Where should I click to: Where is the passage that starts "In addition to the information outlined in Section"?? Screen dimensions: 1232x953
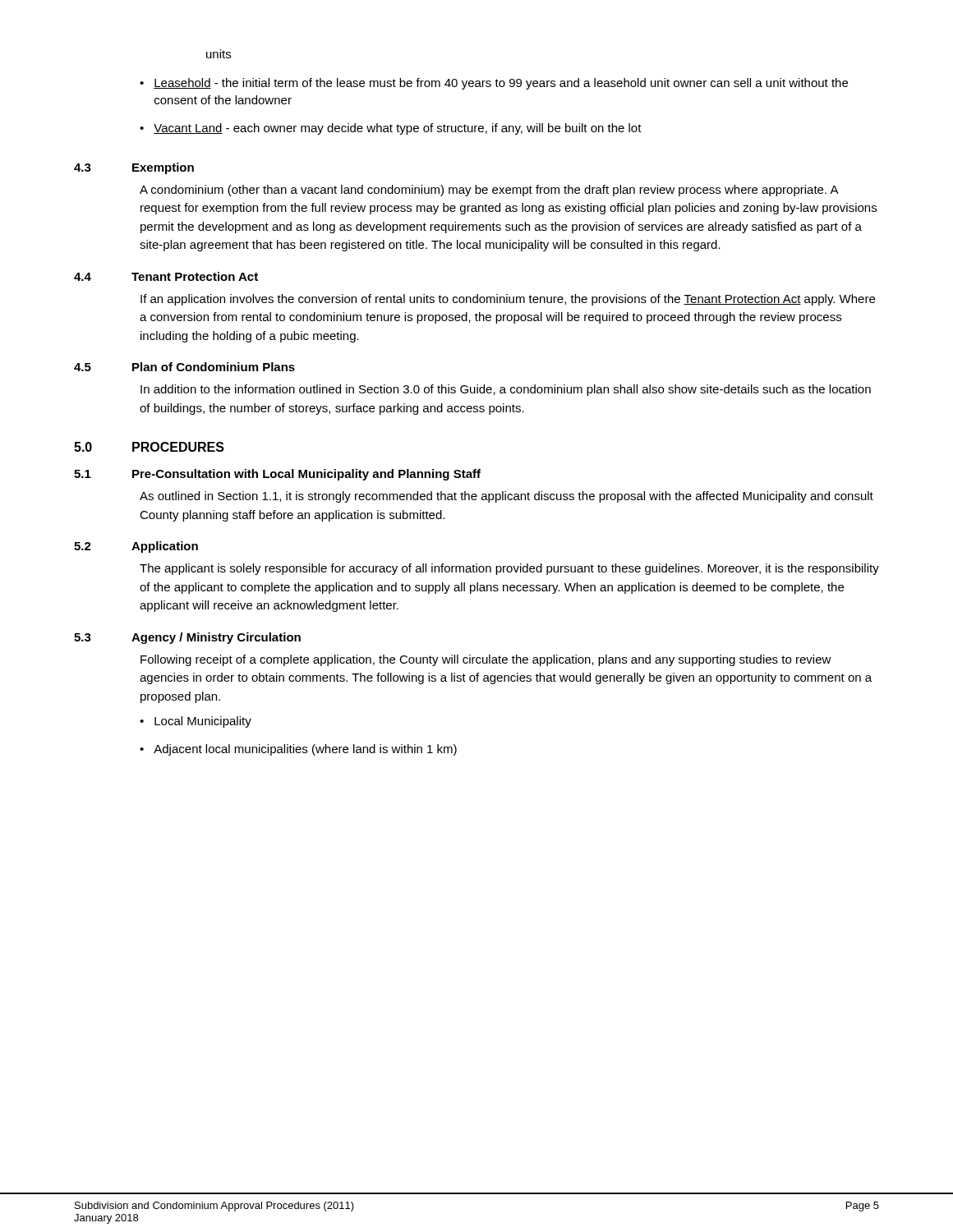click(506, 398)
